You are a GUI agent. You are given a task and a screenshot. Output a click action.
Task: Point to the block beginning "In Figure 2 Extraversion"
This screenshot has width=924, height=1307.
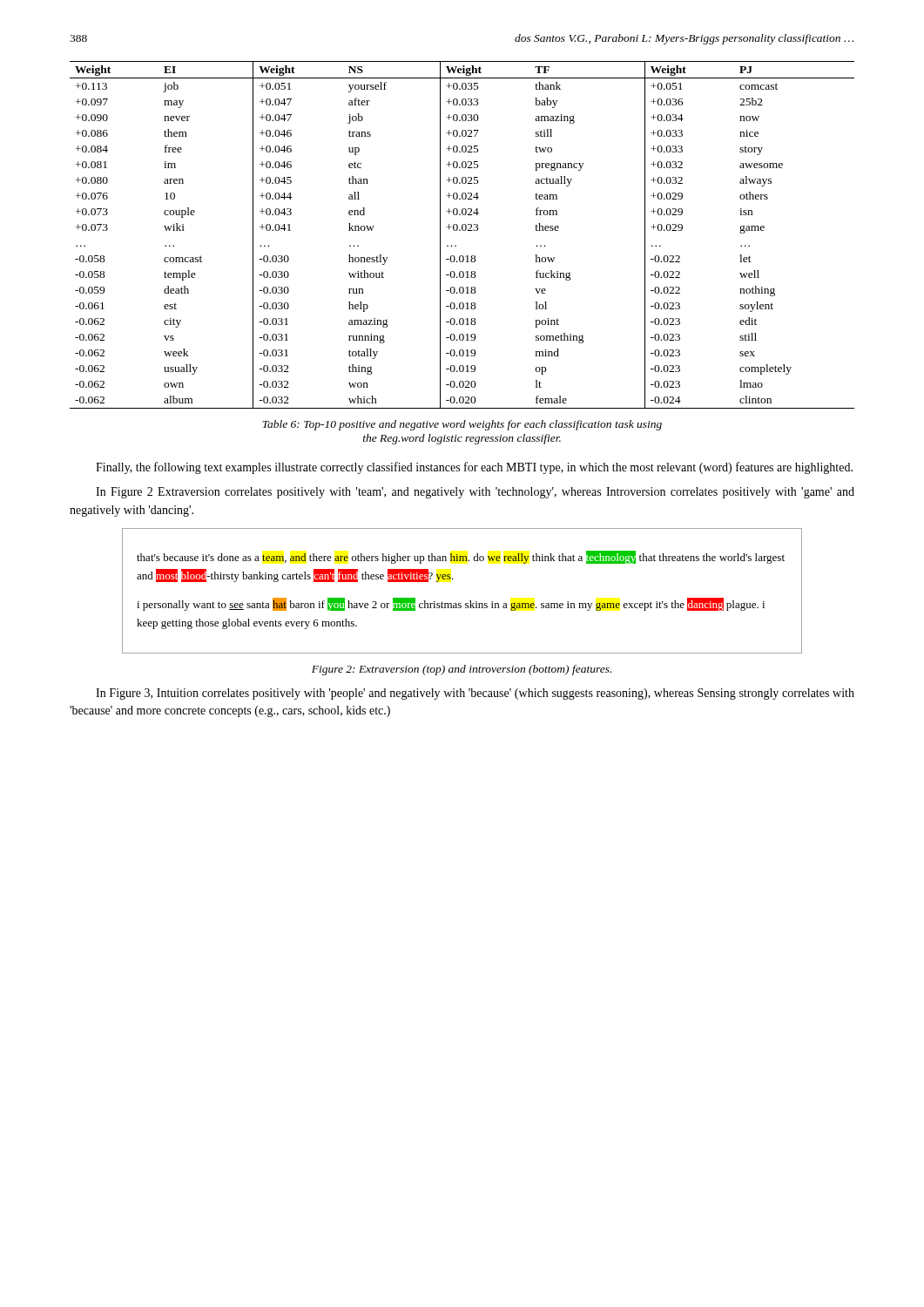pos(462,501)
